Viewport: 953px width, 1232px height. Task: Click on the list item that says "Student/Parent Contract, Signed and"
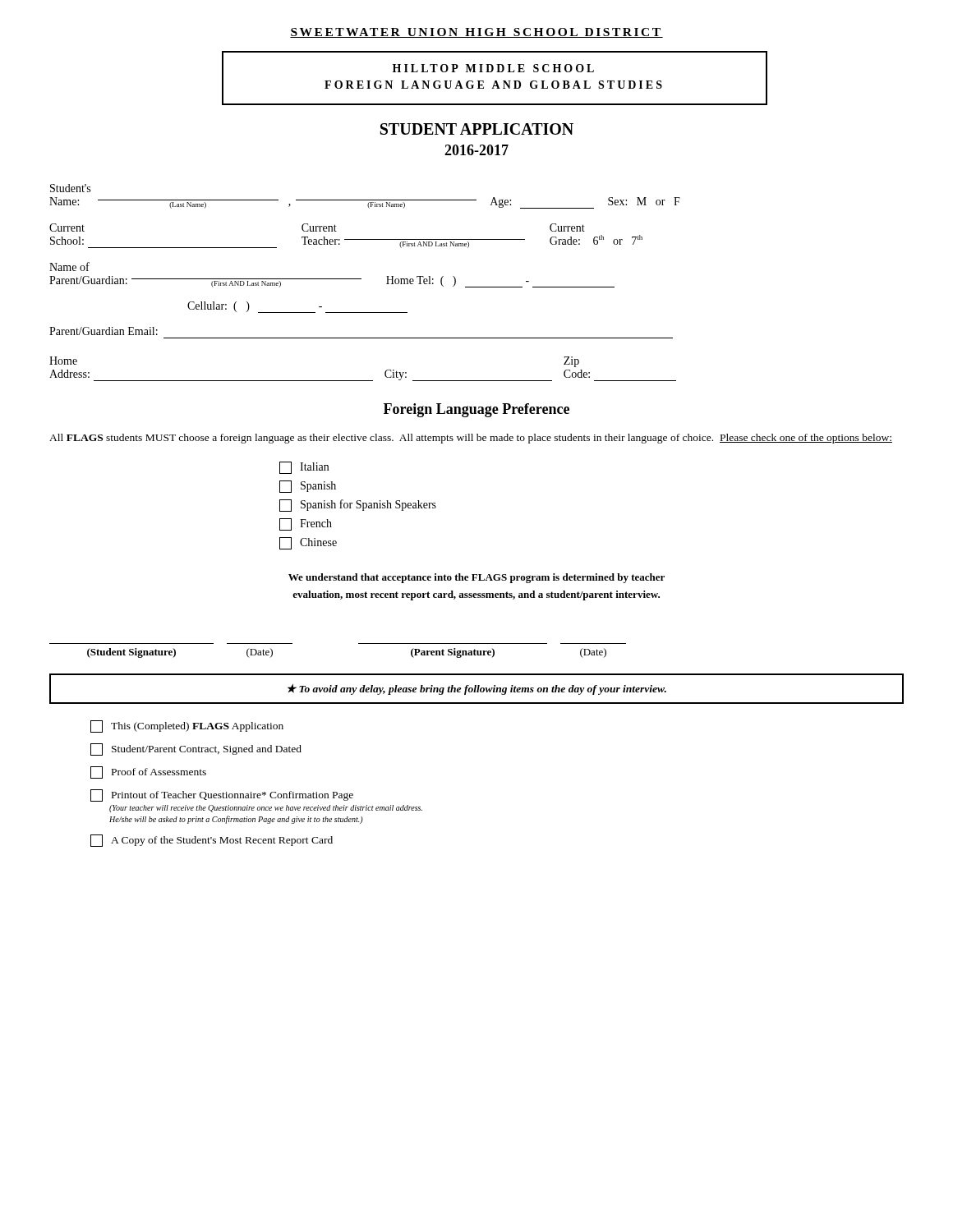click(x=196, y=749)
